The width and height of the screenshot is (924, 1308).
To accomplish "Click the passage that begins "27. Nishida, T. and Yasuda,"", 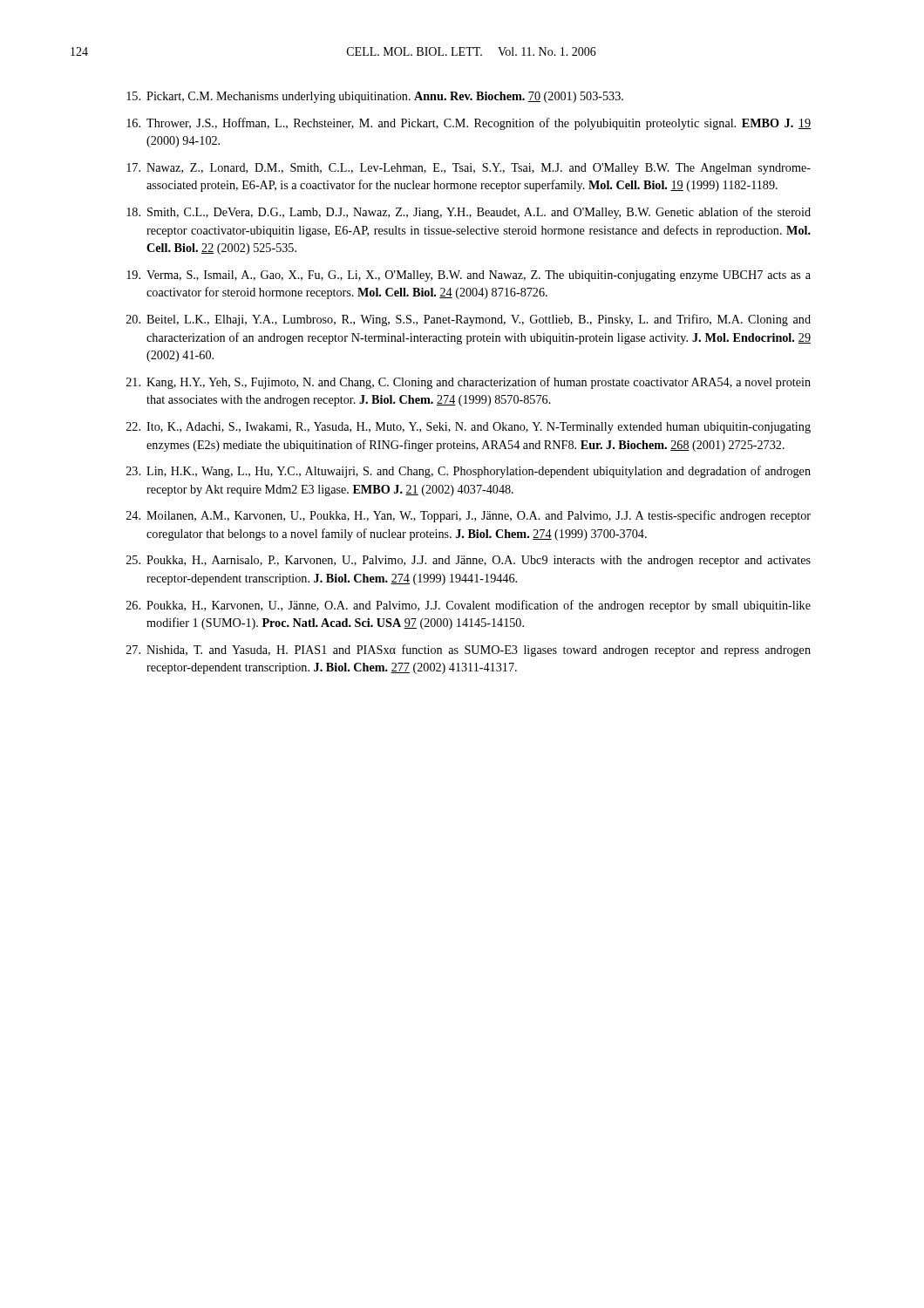I will coord(462,659).
